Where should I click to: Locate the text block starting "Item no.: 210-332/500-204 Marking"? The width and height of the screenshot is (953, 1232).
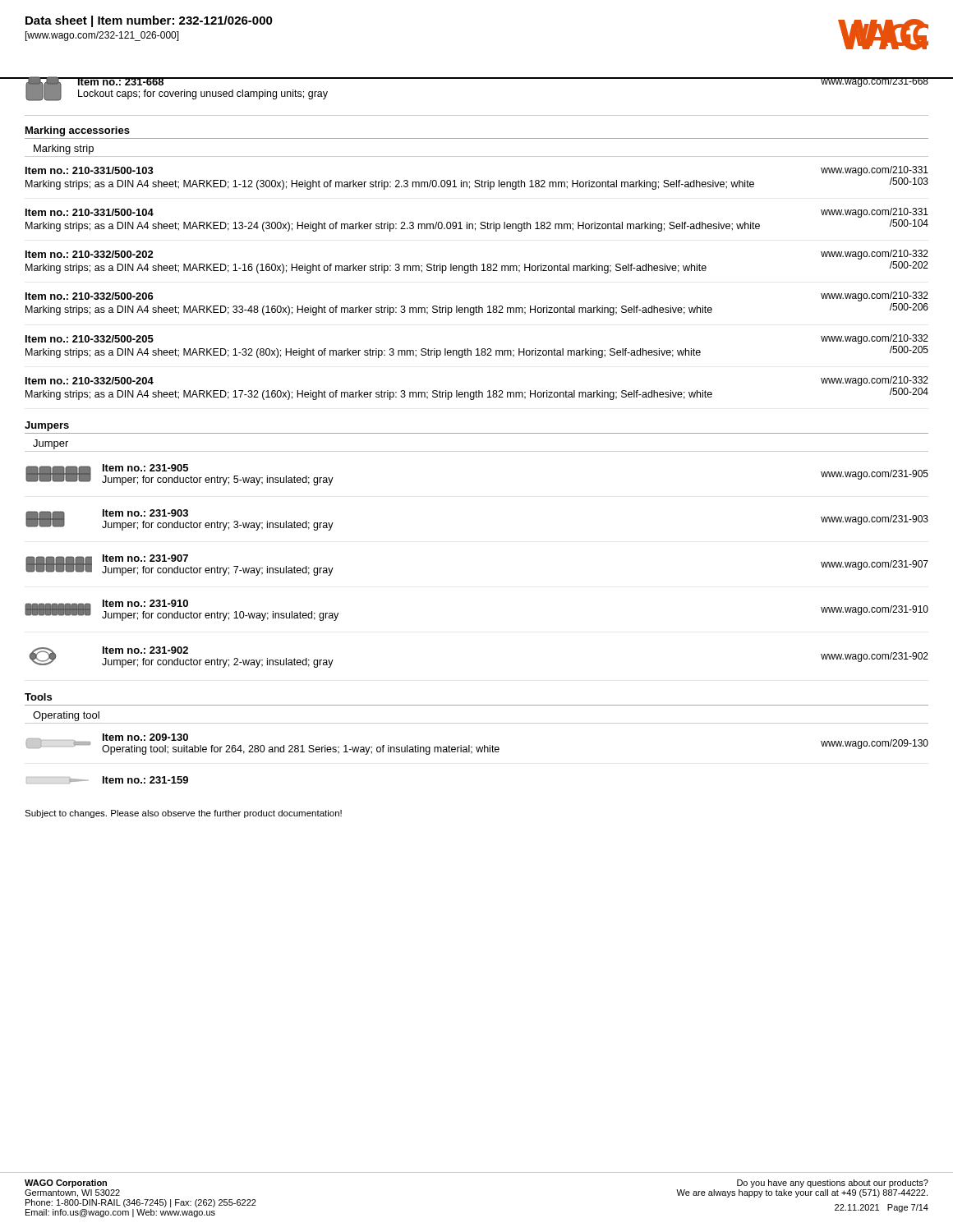point(476,388)
